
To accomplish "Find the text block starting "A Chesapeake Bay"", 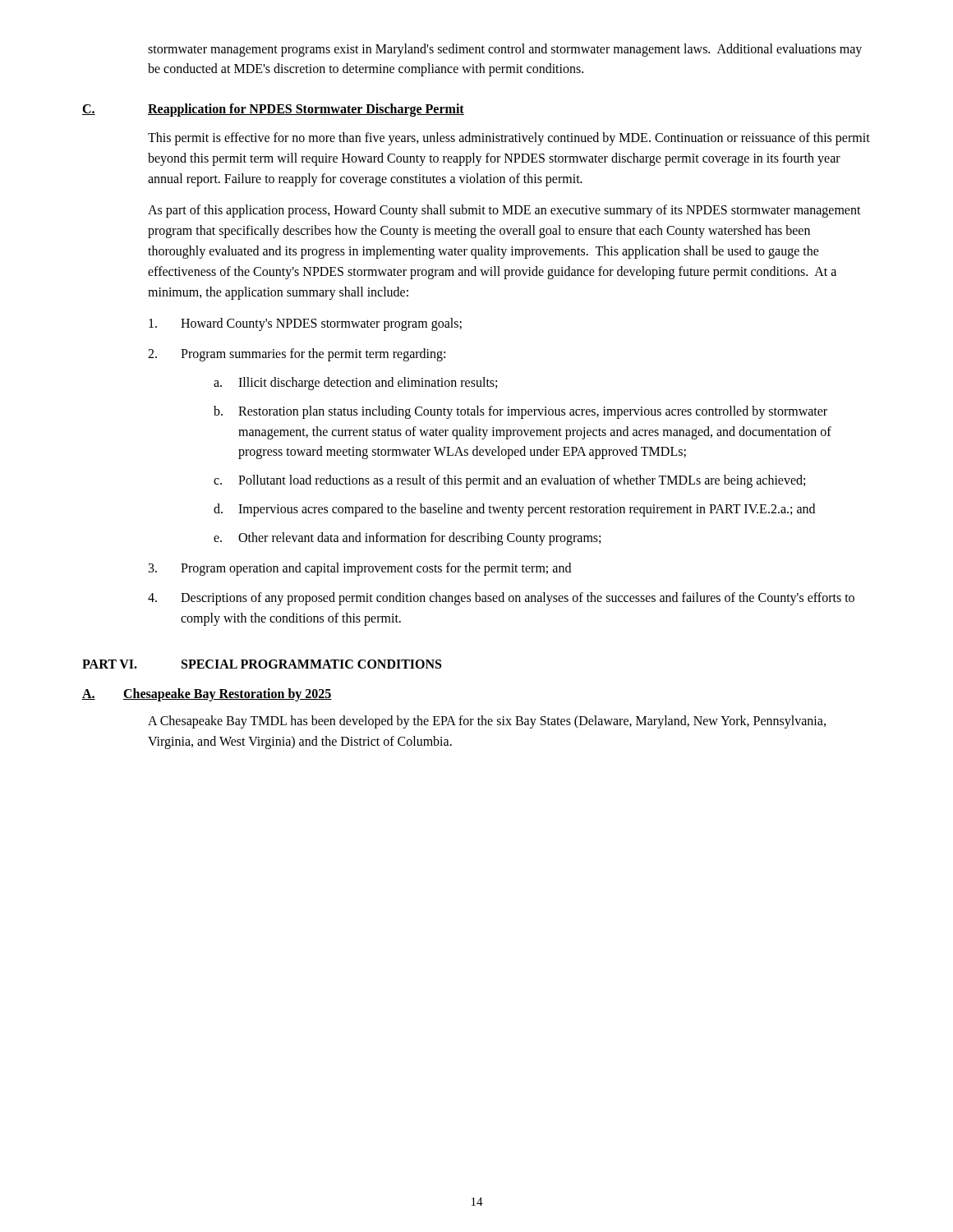I will tap(487, 731).
